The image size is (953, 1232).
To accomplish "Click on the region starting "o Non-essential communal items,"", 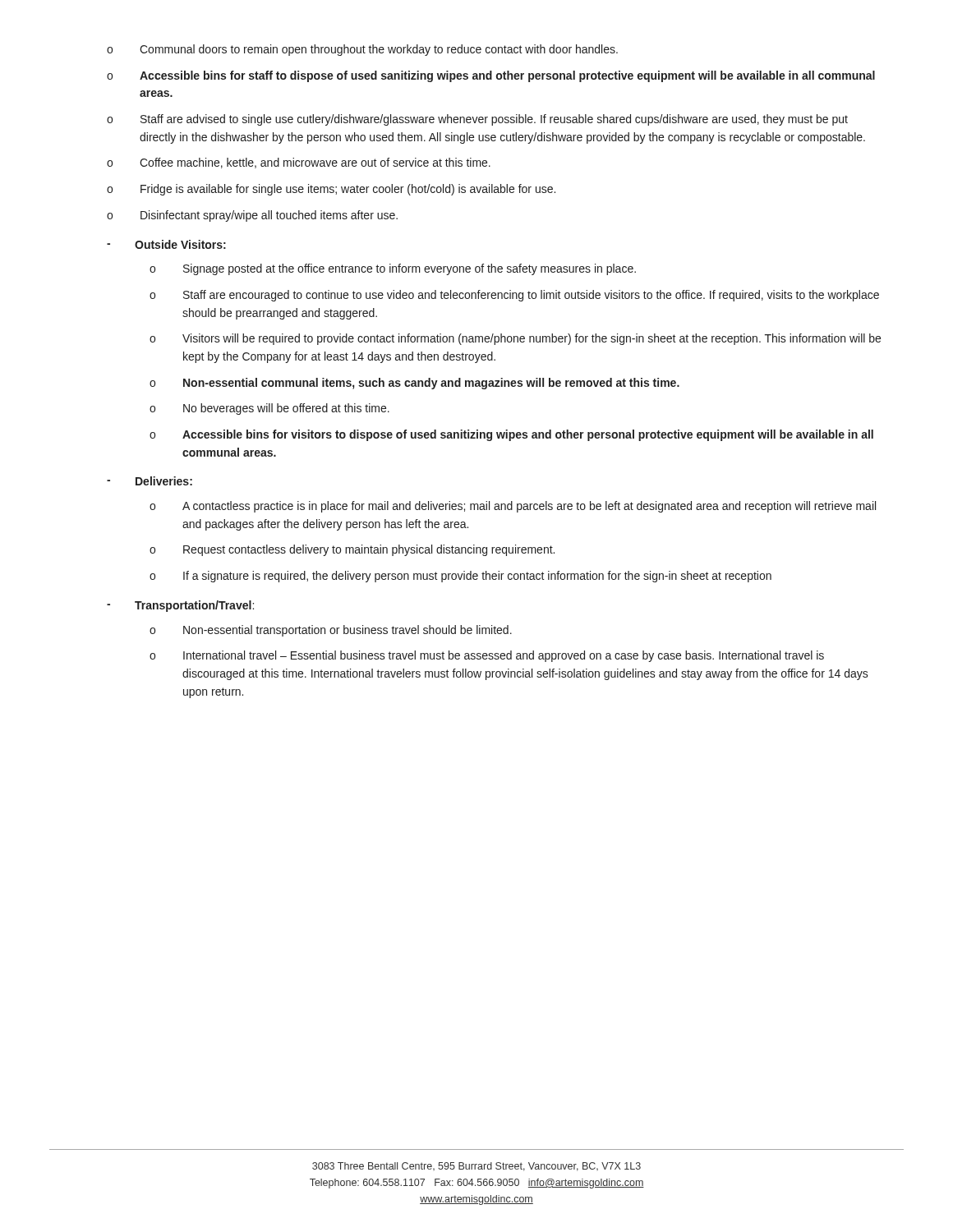I will pyautogui.click(x=518, y=383).
